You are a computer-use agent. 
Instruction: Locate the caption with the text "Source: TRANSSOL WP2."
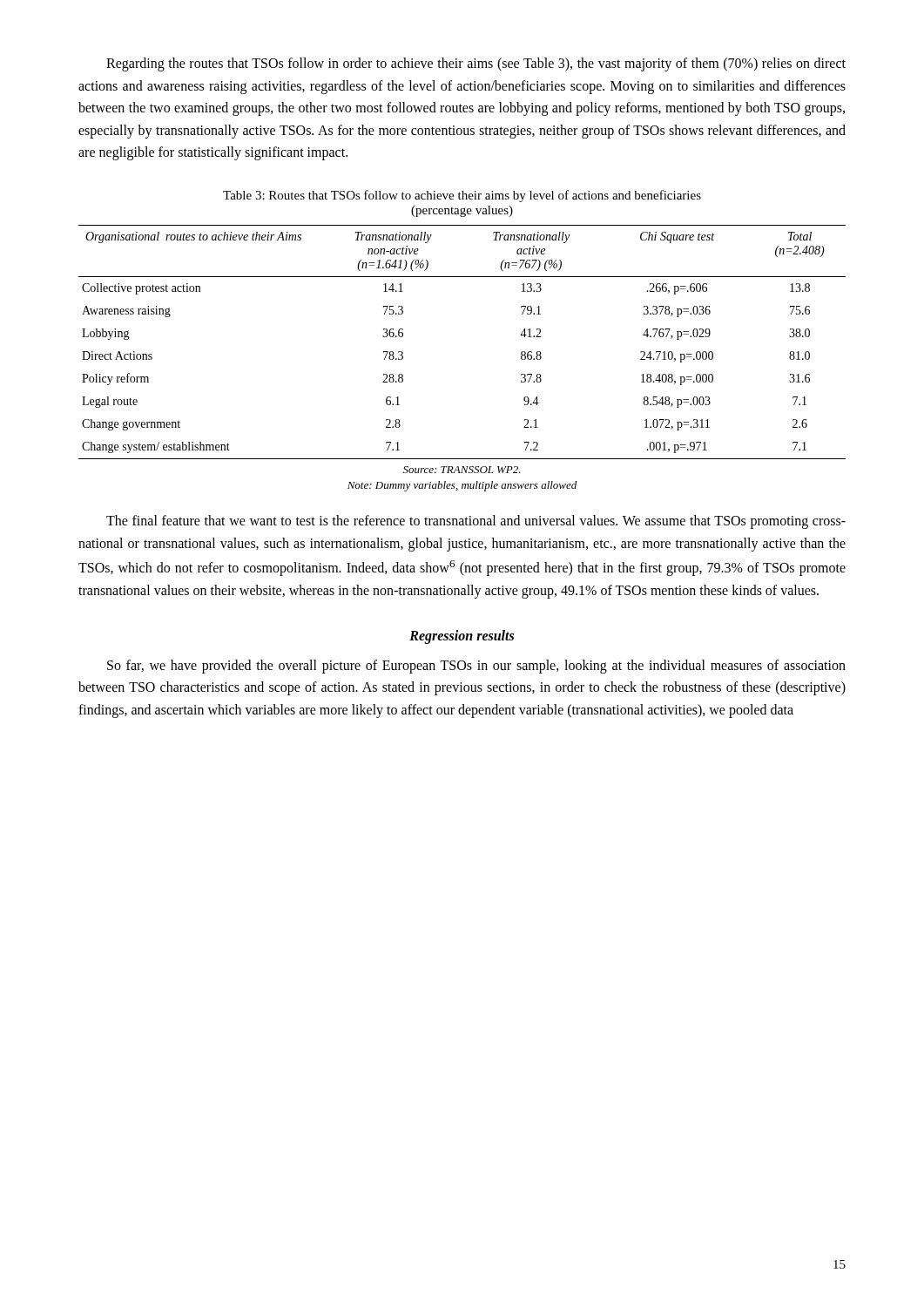coord(462,469)
